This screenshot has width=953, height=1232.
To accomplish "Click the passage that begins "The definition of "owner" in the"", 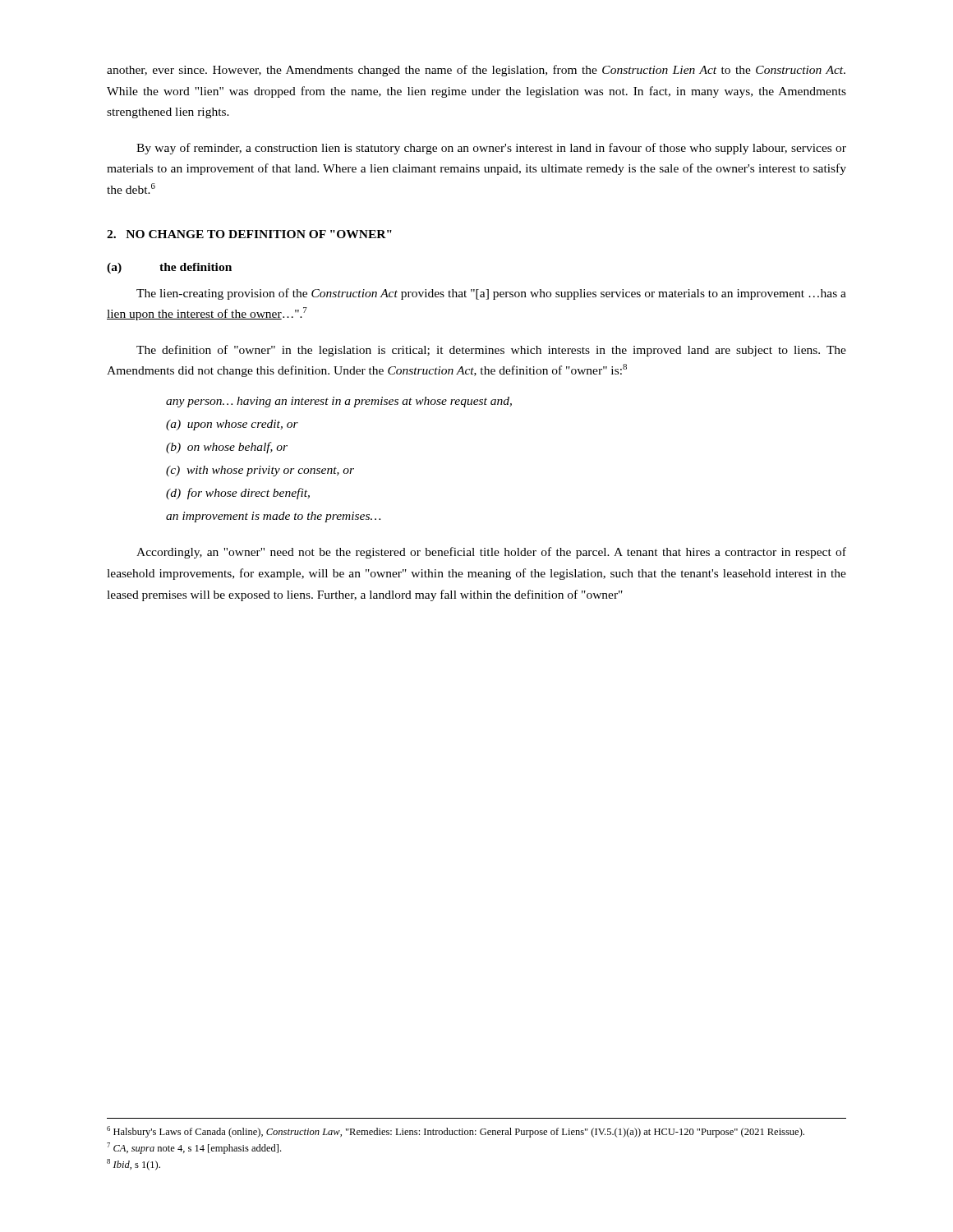I will tap(476, 360).
